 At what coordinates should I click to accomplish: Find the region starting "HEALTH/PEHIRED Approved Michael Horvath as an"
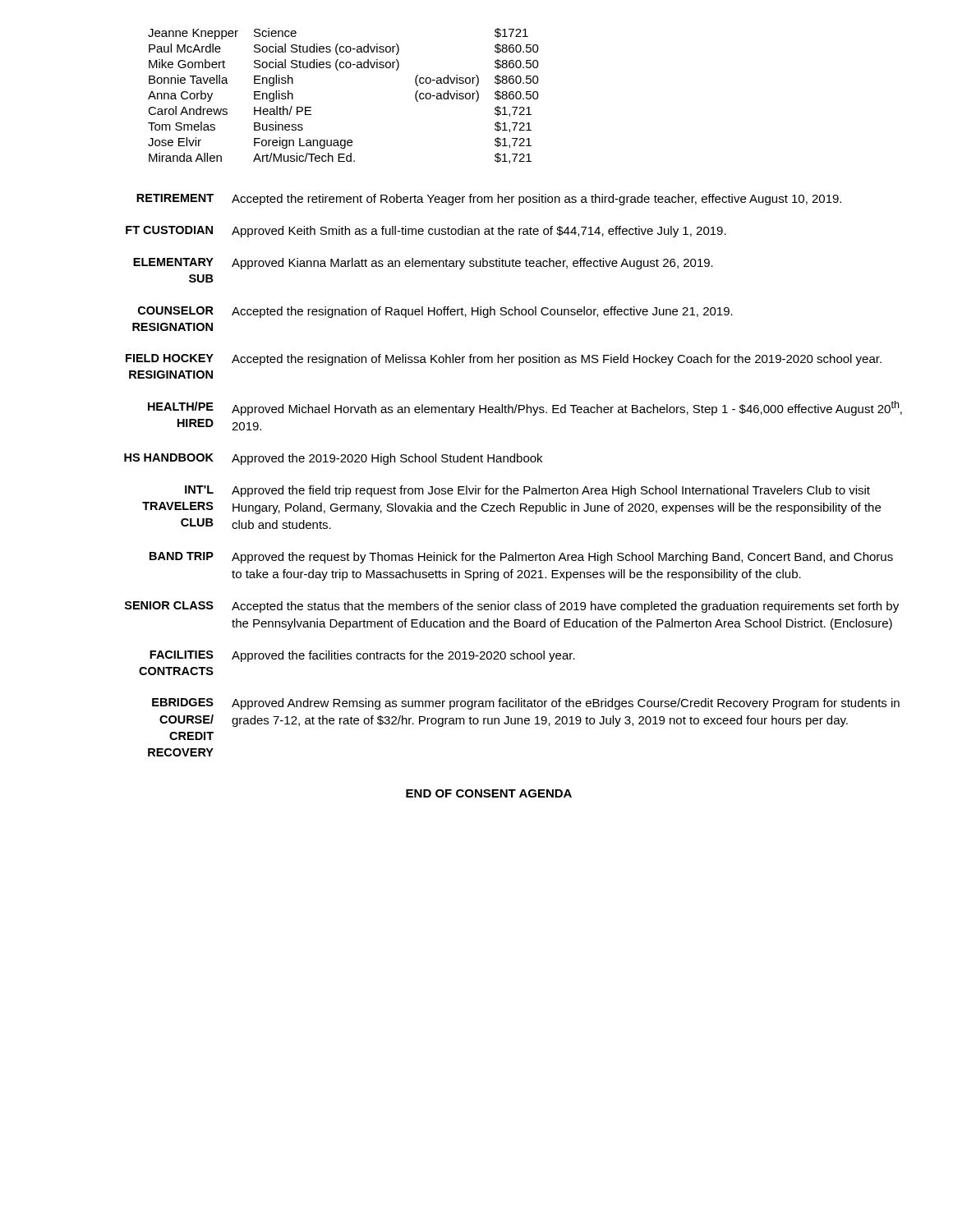(x=489, y=416)
